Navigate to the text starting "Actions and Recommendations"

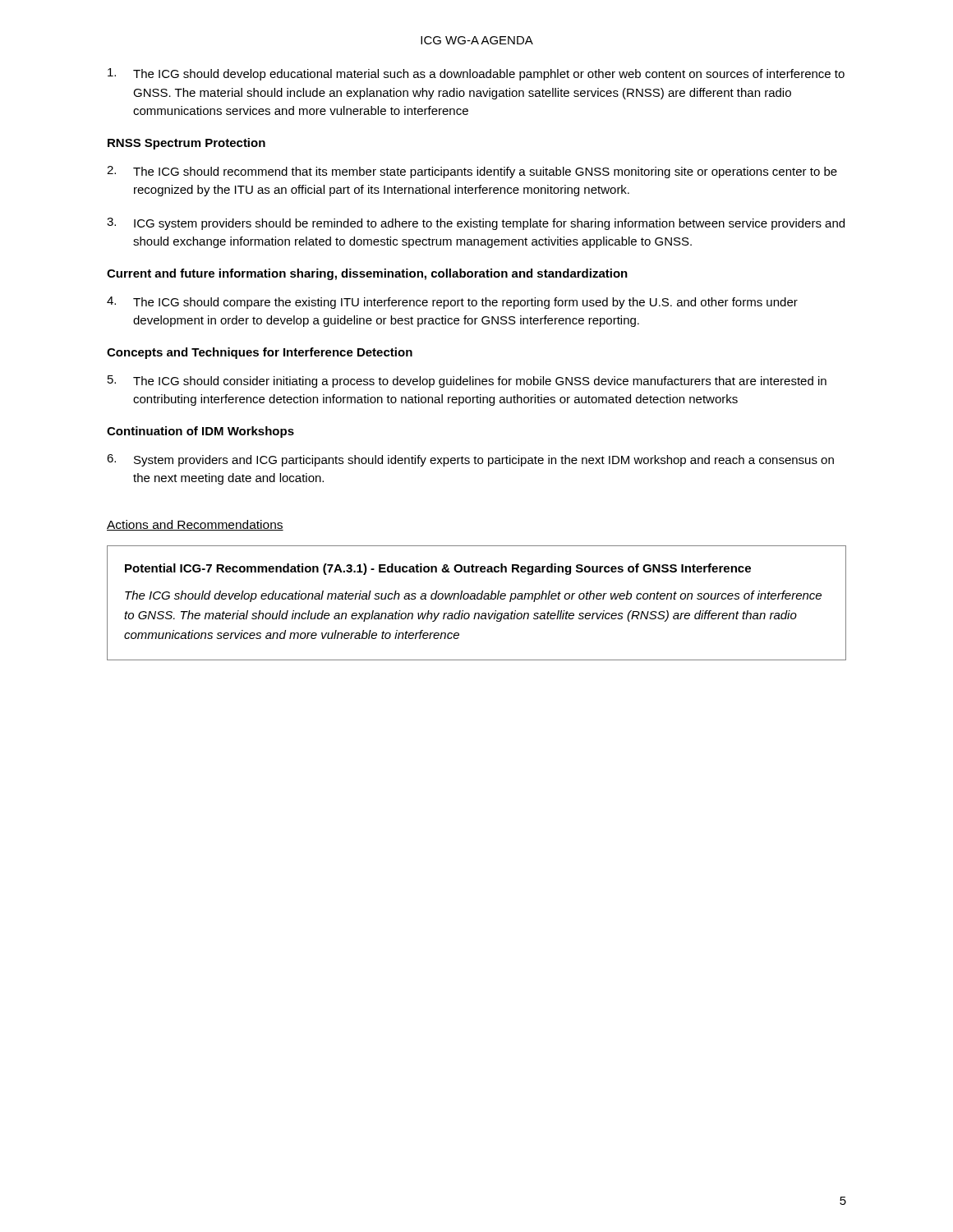(195, 524)
